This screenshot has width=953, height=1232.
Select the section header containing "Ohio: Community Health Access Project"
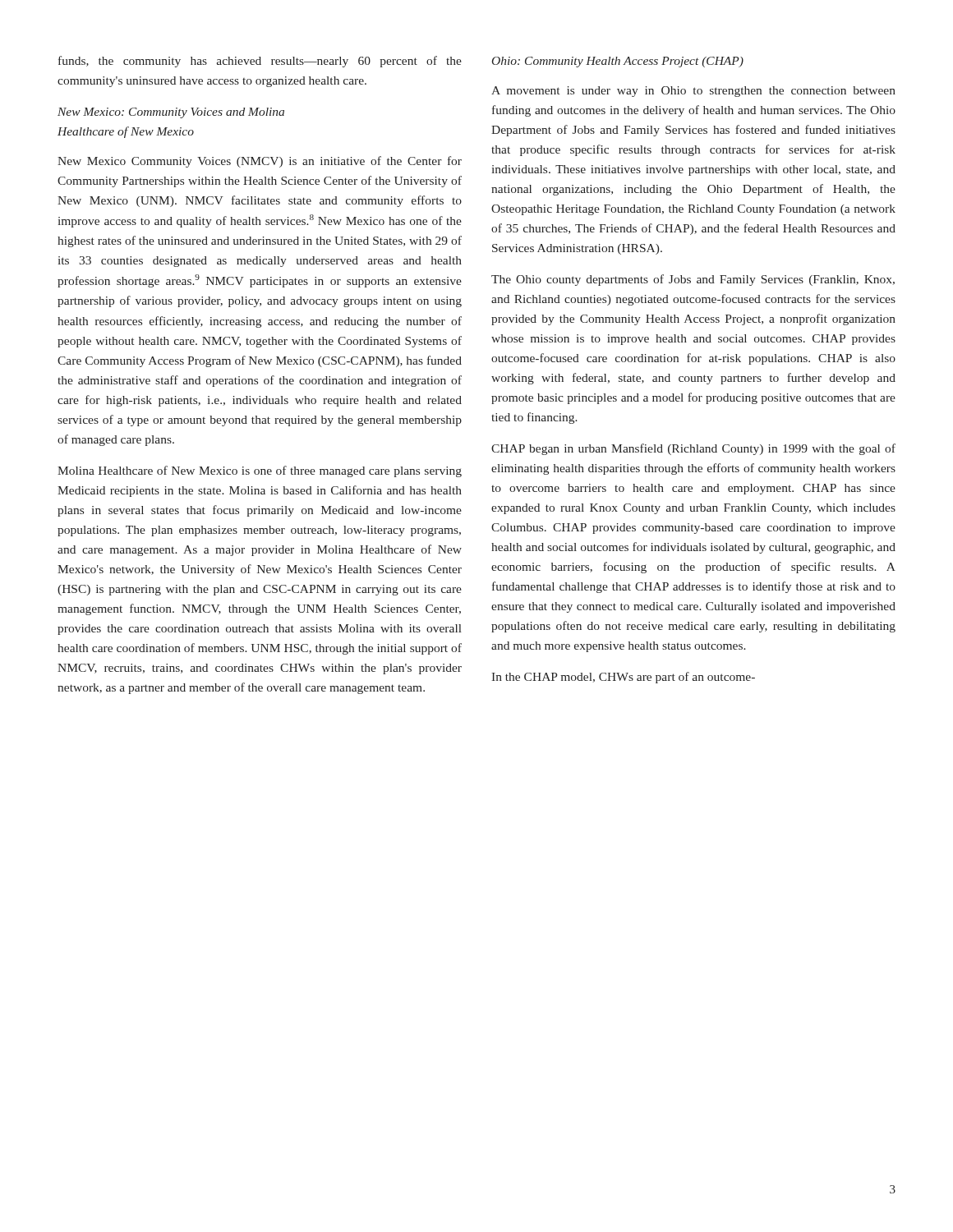[x=693, y=61]
